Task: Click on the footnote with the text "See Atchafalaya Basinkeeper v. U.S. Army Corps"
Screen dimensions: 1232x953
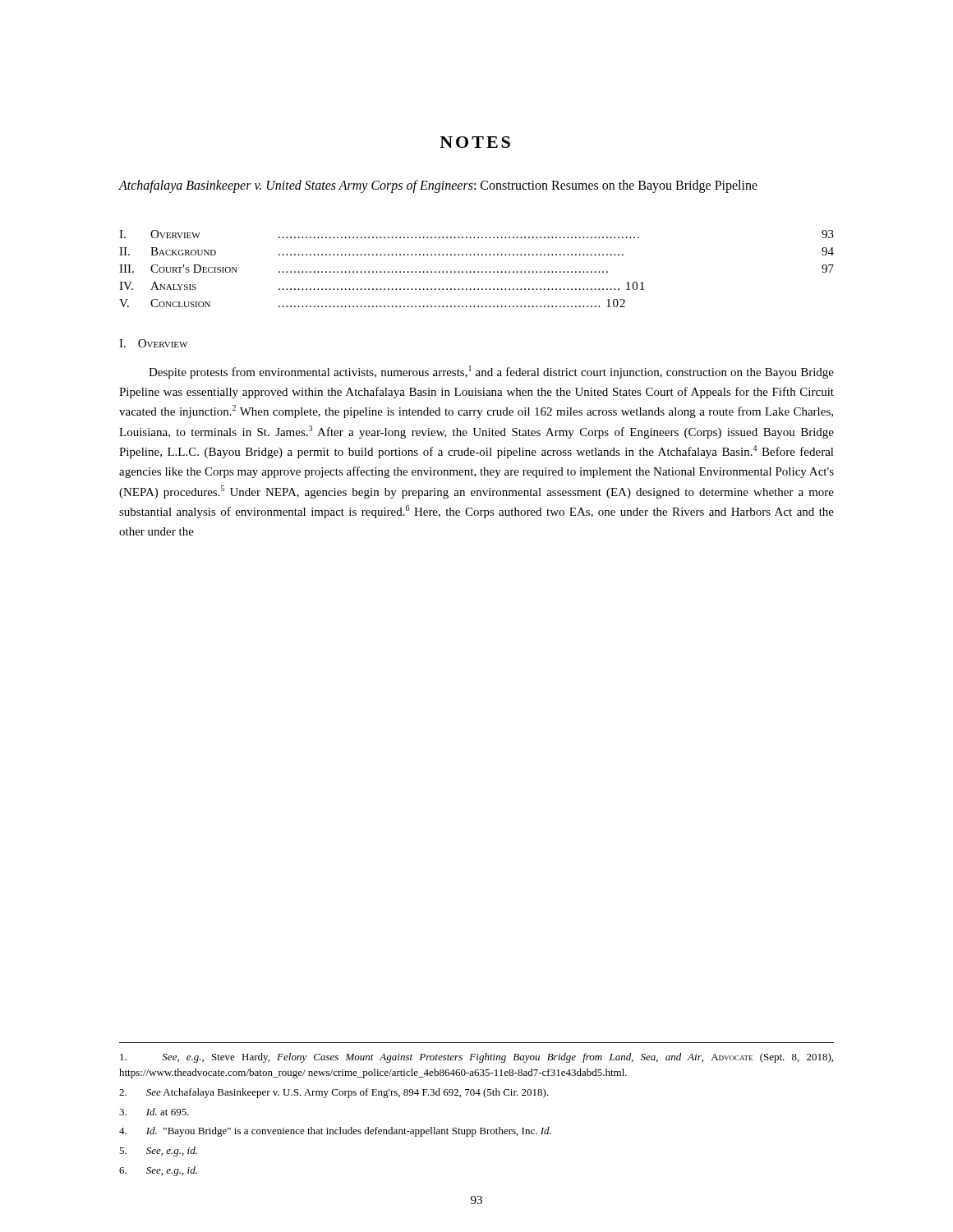Action: (x=334, y=1092)
